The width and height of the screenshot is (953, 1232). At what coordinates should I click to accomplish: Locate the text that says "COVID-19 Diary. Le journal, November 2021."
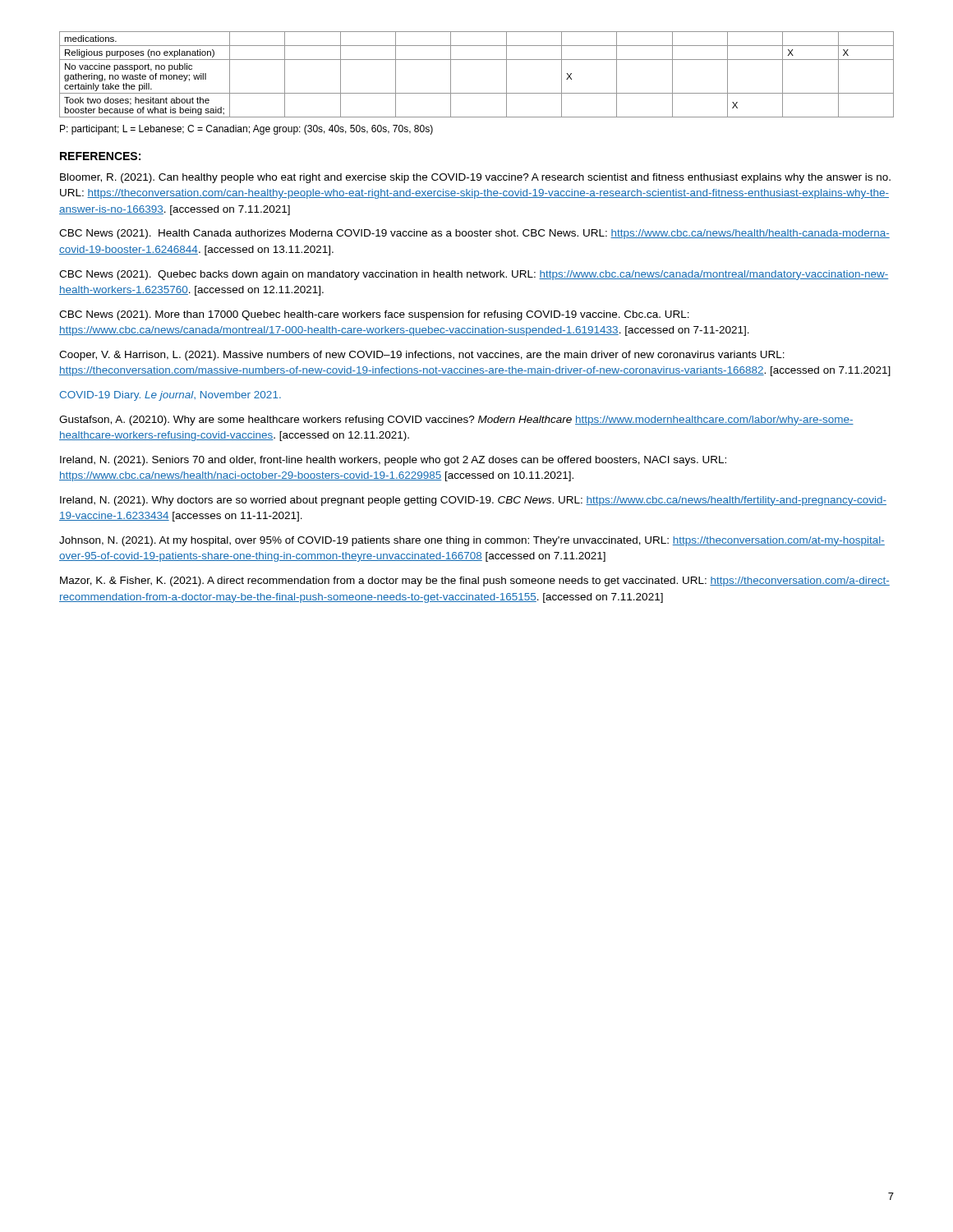pos(170,395)
